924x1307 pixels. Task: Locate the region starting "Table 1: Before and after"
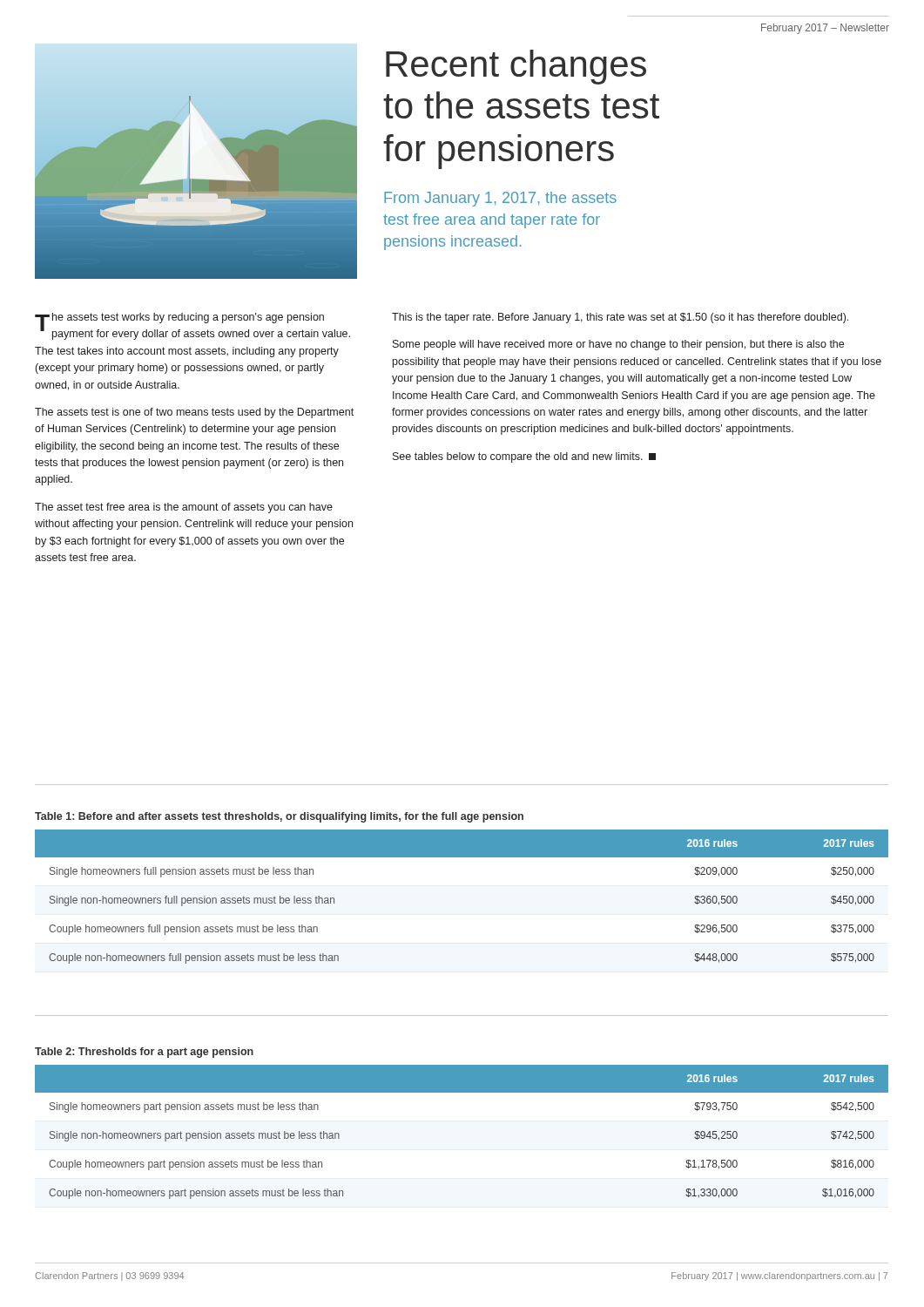point(279,816)
